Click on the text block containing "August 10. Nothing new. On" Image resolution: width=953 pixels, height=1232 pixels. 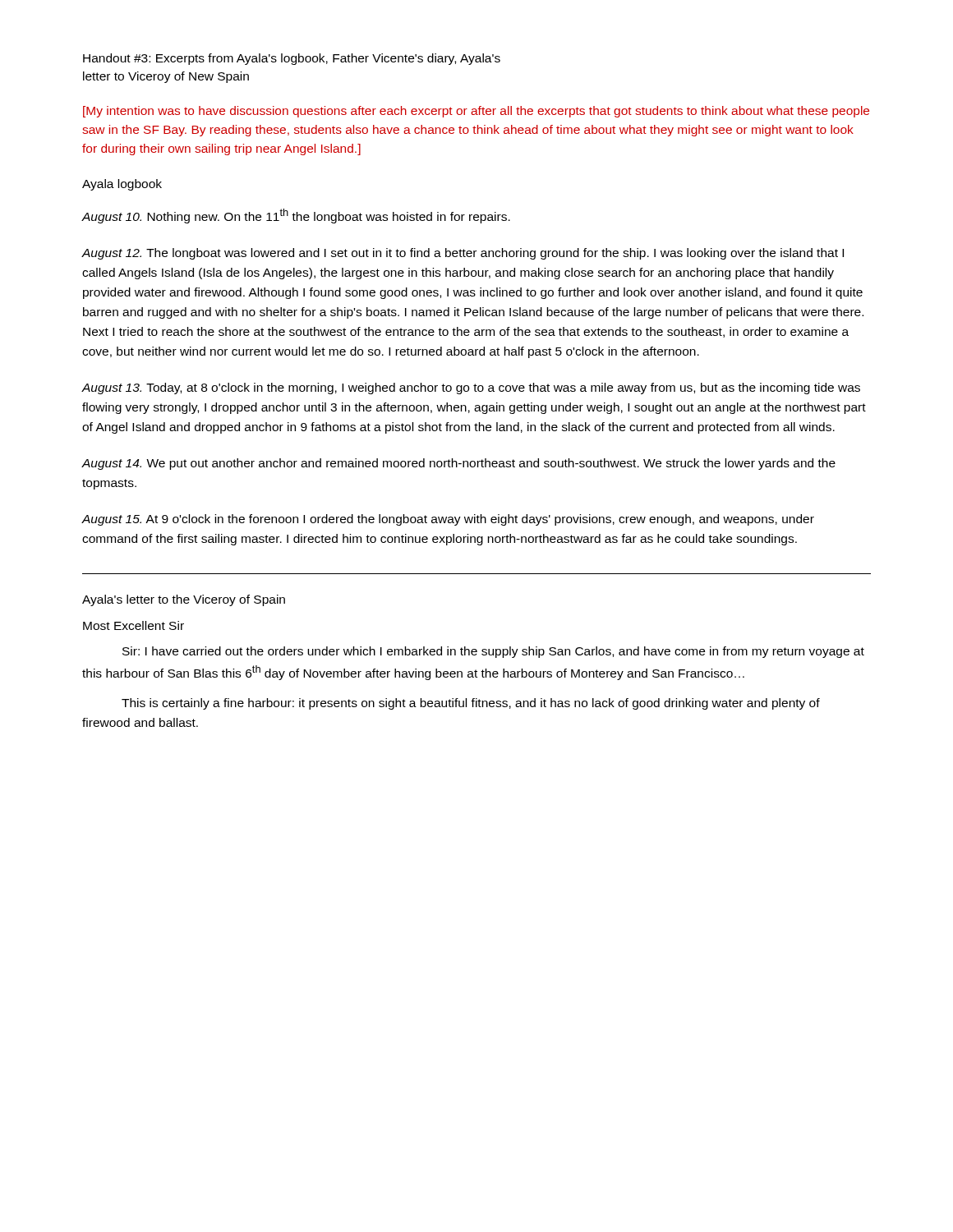pos(296,215)
